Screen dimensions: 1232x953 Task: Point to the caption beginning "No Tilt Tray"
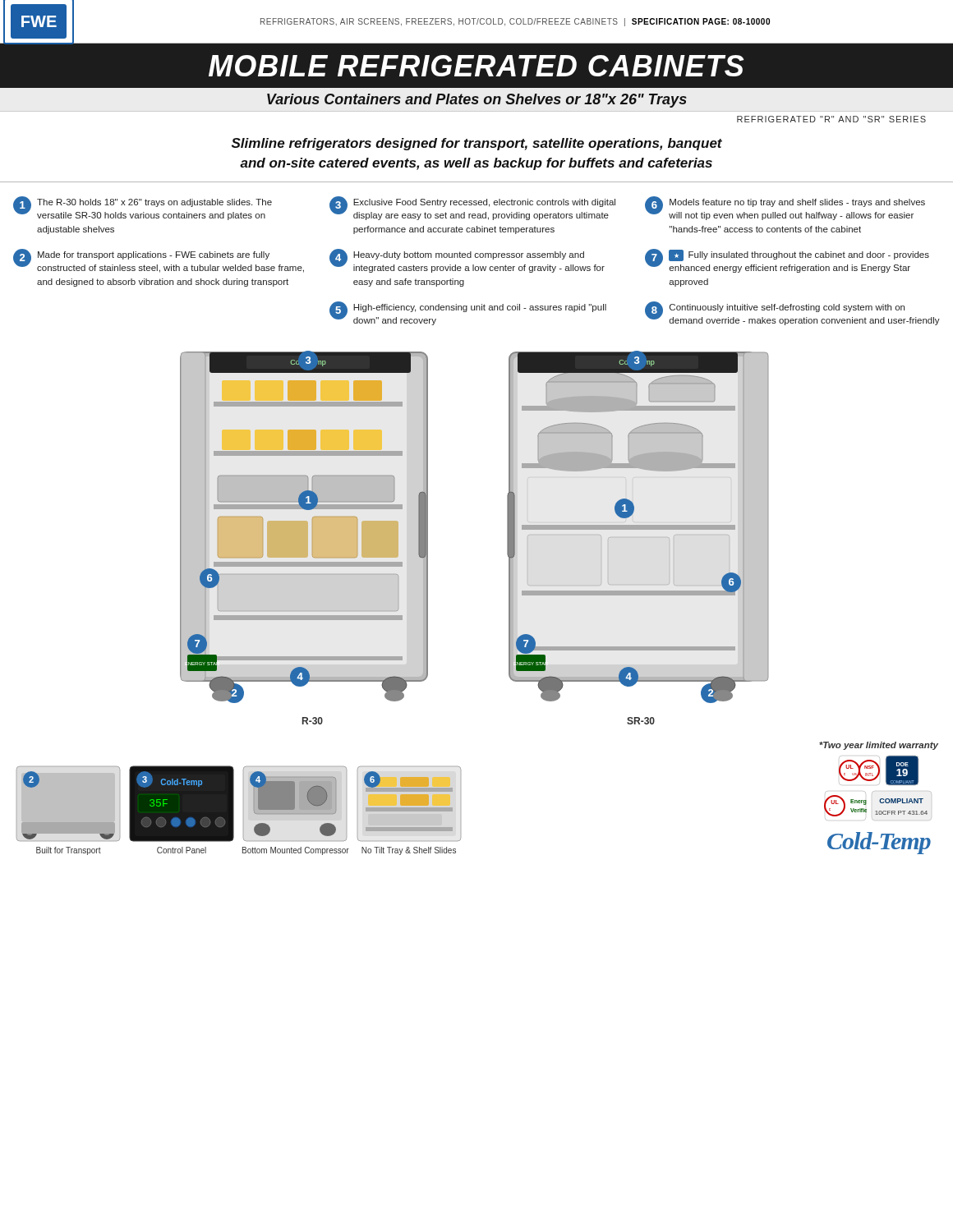409,850
